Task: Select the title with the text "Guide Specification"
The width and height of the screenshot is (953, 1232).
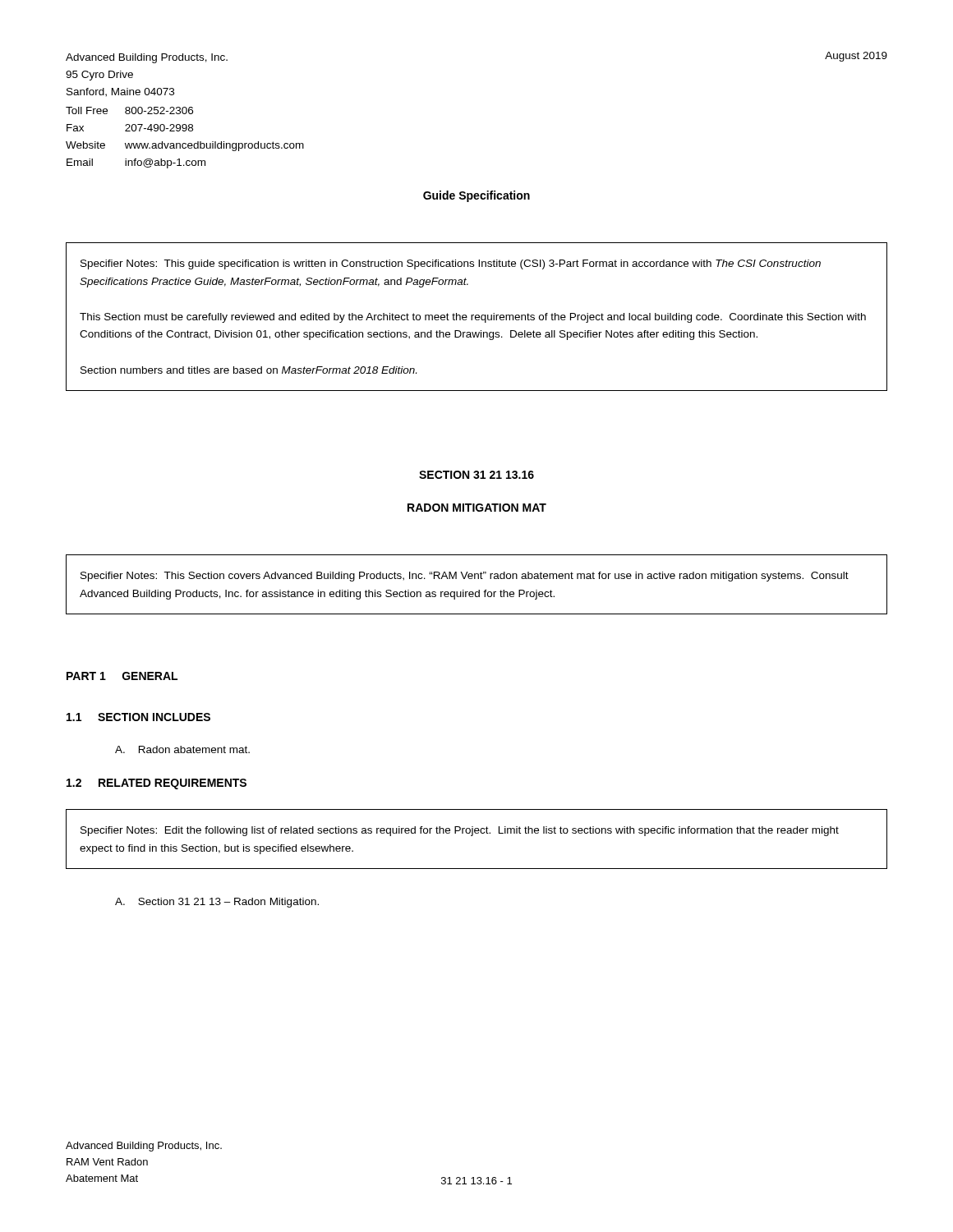Action: 476,195
